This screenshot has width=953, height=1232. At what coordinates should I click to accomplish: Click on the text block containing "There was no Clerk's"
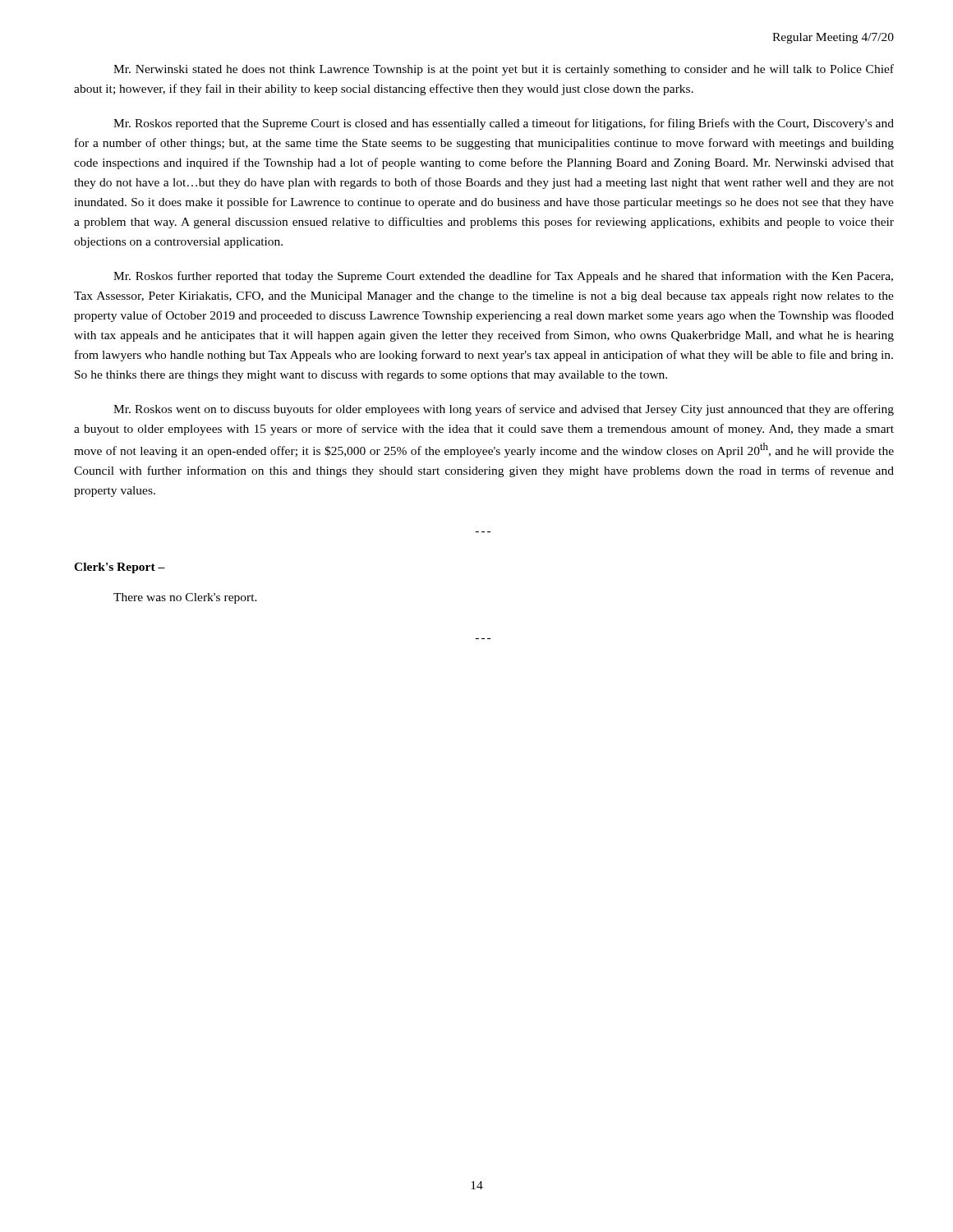pyautogui.click(x=185, y=597)
